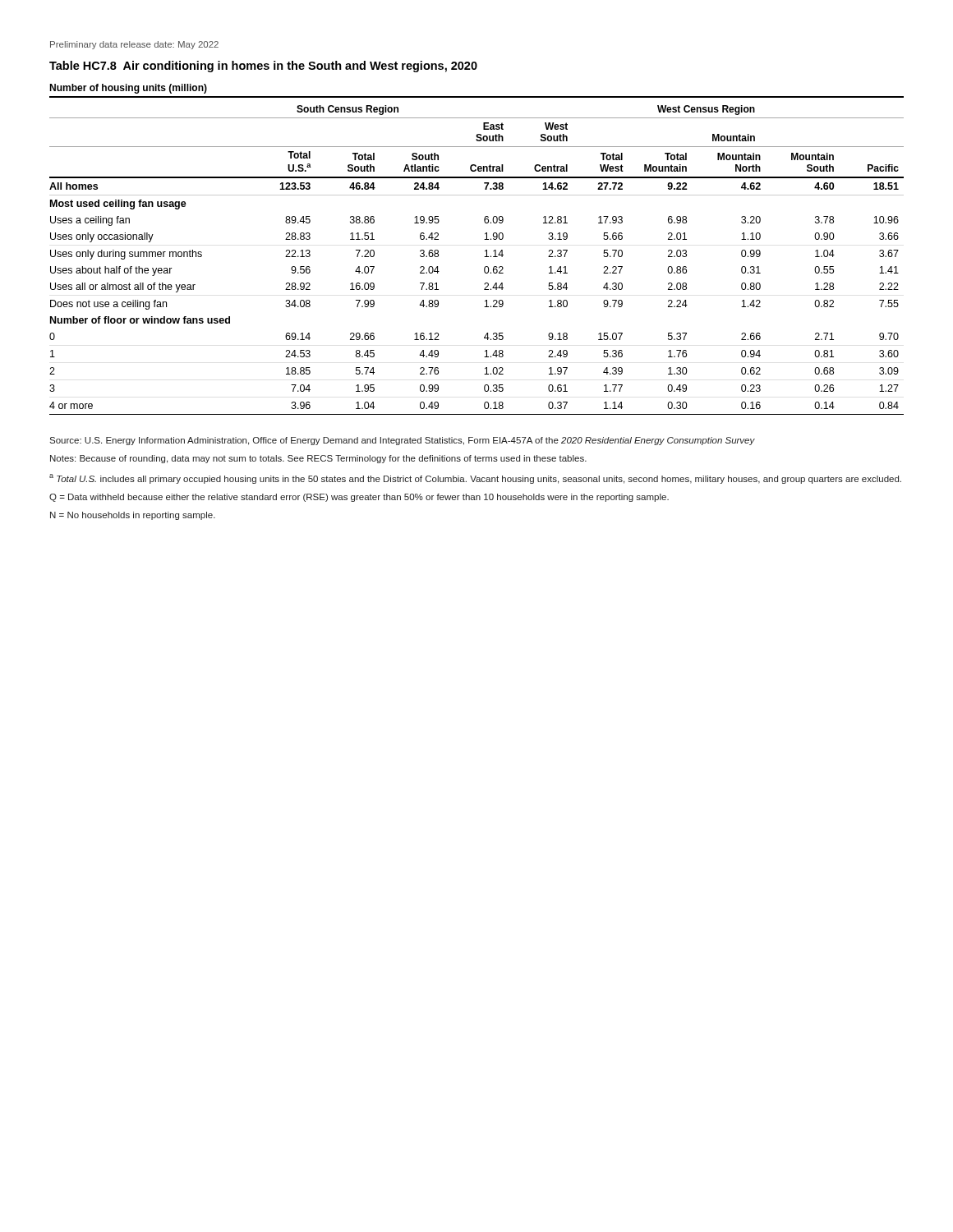This screenshot has width=953, height=1232.
Task: Click on the region starting "a Total U.S. includes all primary"
Action: (x=476, y=477)
